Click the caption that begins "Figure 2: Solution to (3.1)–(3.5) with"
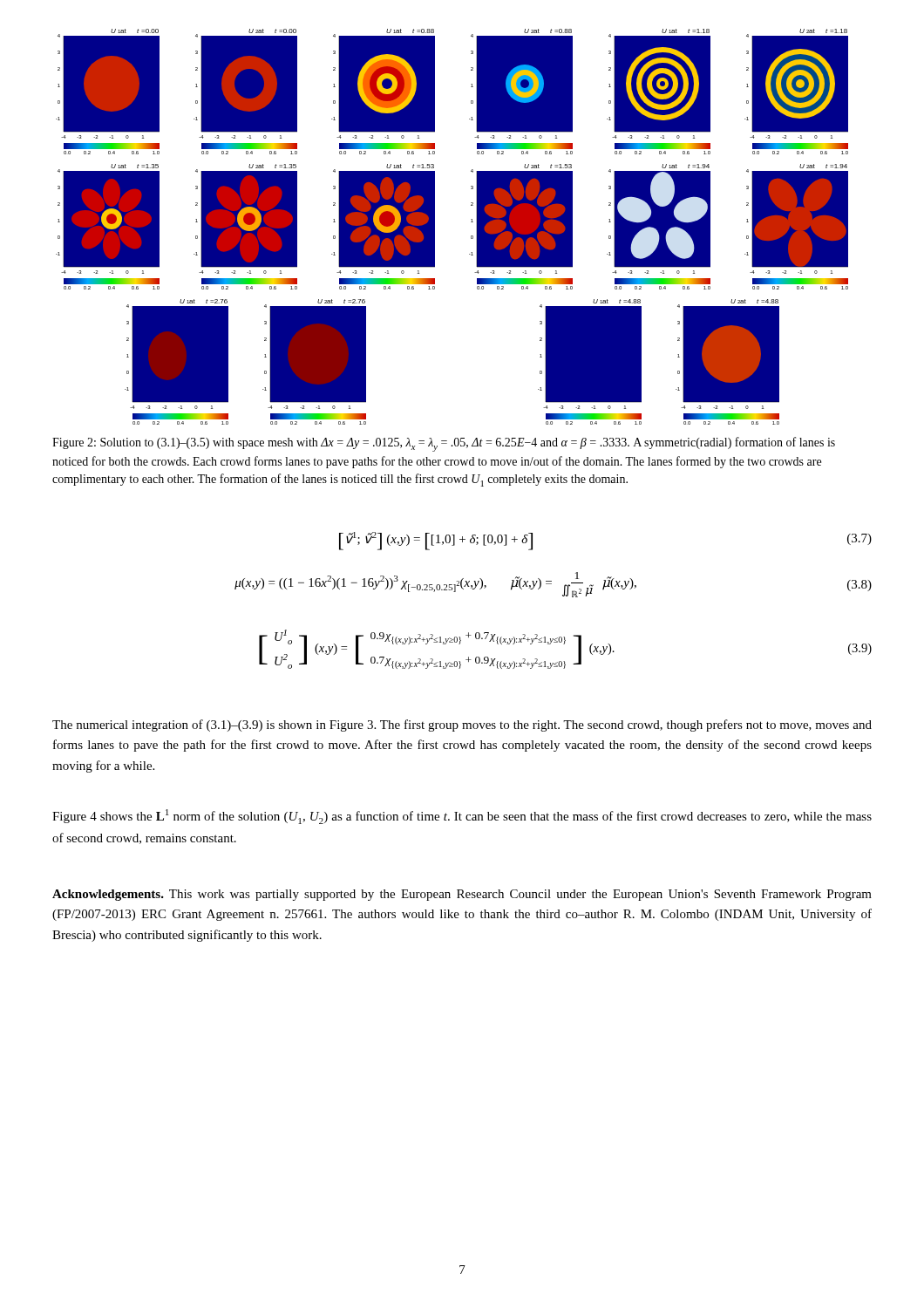Viewport: 924px width, 1308px height. point(444,462)
